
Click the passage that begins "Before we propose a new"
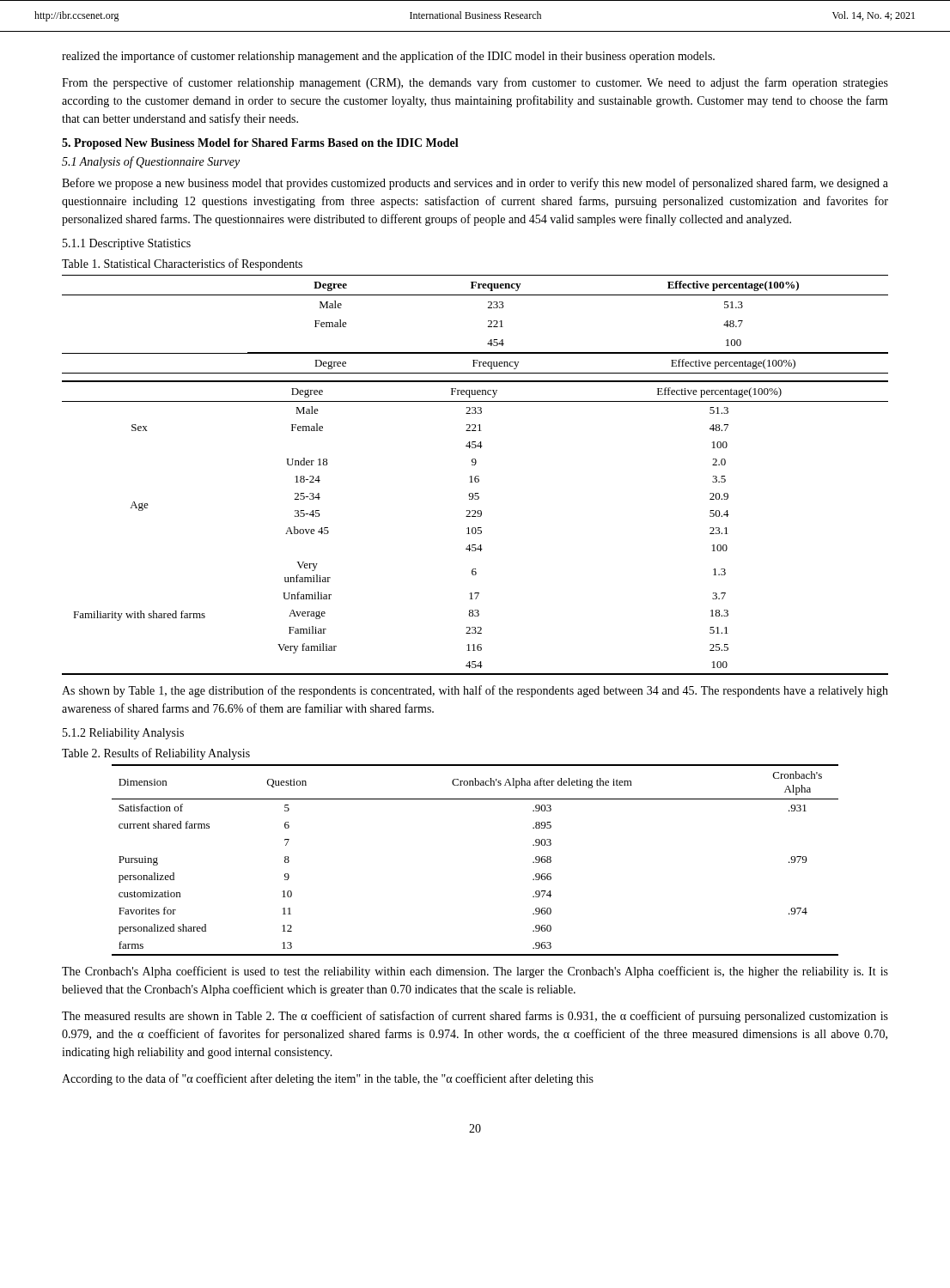pyautogui.click(x=475, y=201)
